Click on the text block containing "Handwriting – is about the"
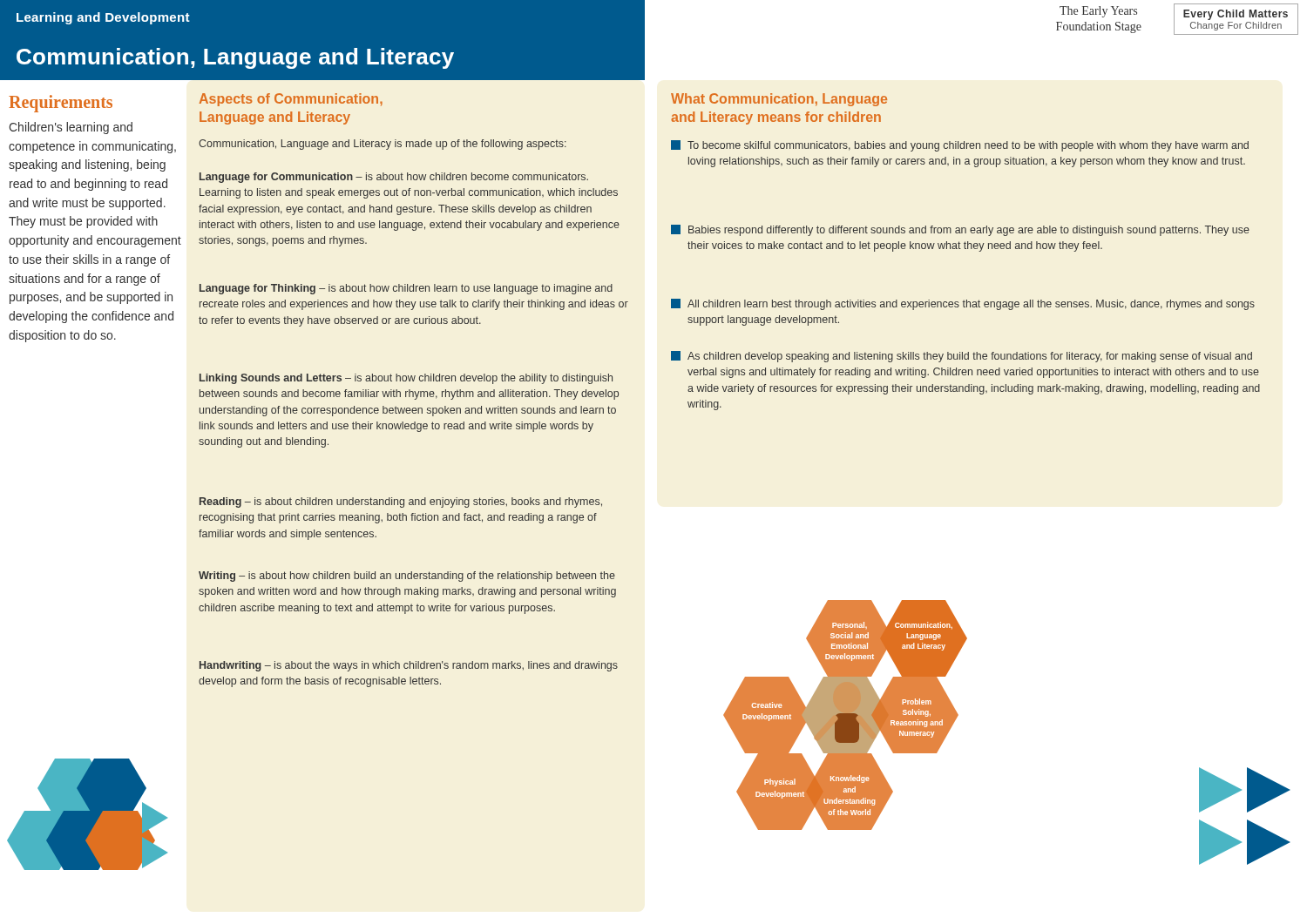1307x924 pixels. pyautogui.click(x=408, y=673)
